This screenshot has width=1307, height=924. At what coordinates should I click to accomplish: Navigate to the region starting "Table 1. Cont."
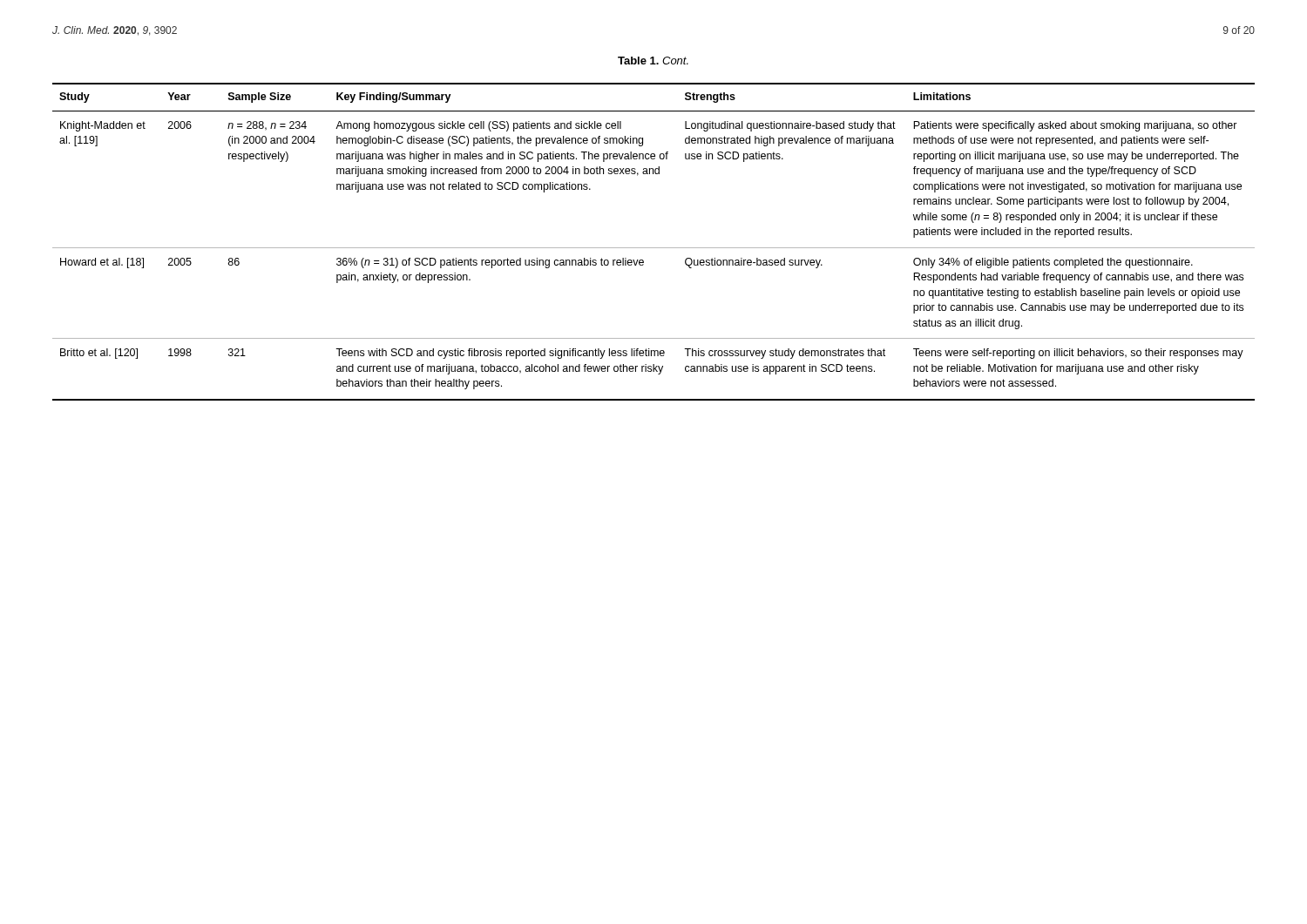[x=654, y=61]
